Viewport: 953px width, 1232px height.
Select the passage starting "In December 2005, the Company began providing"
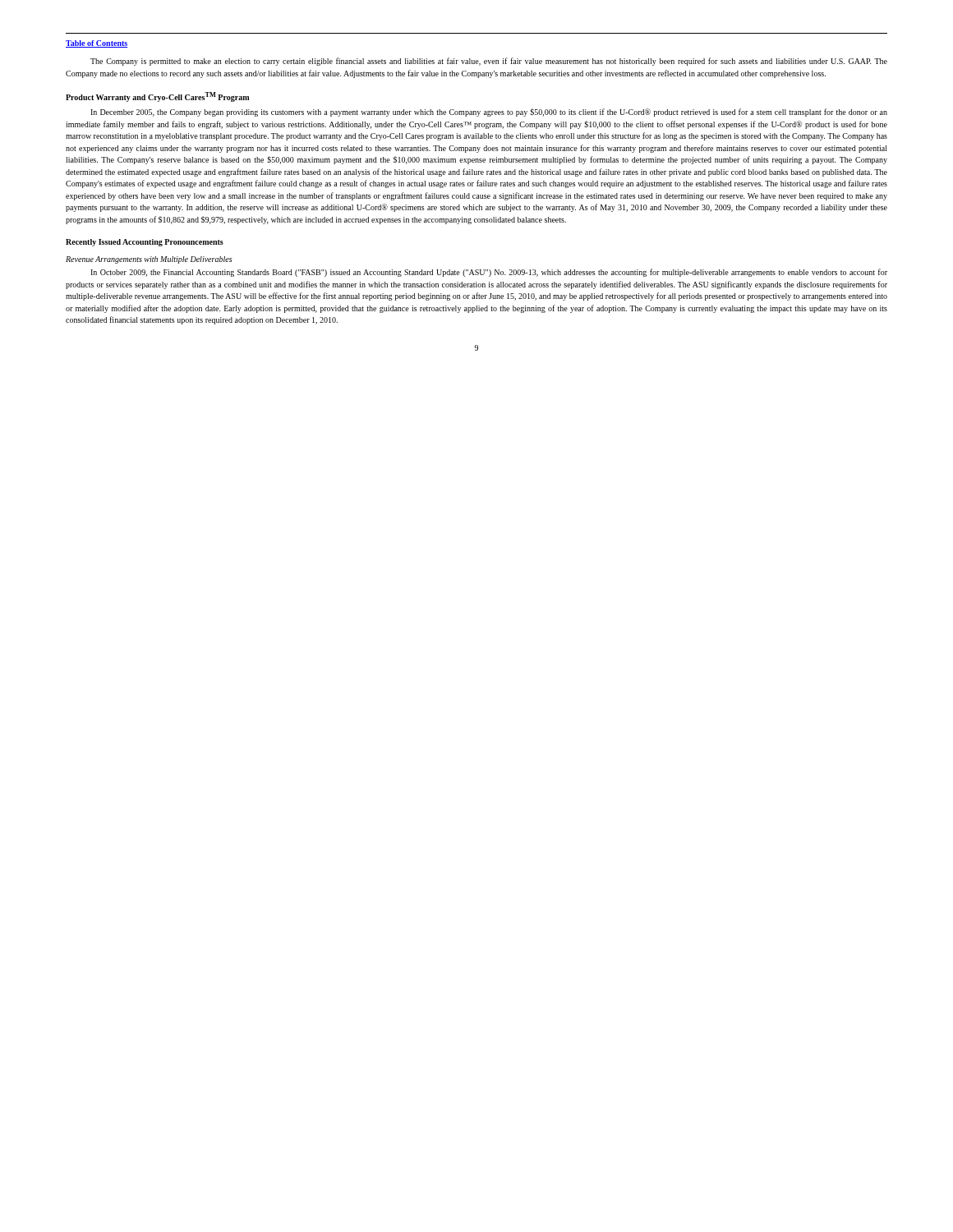tap(476, 167)
